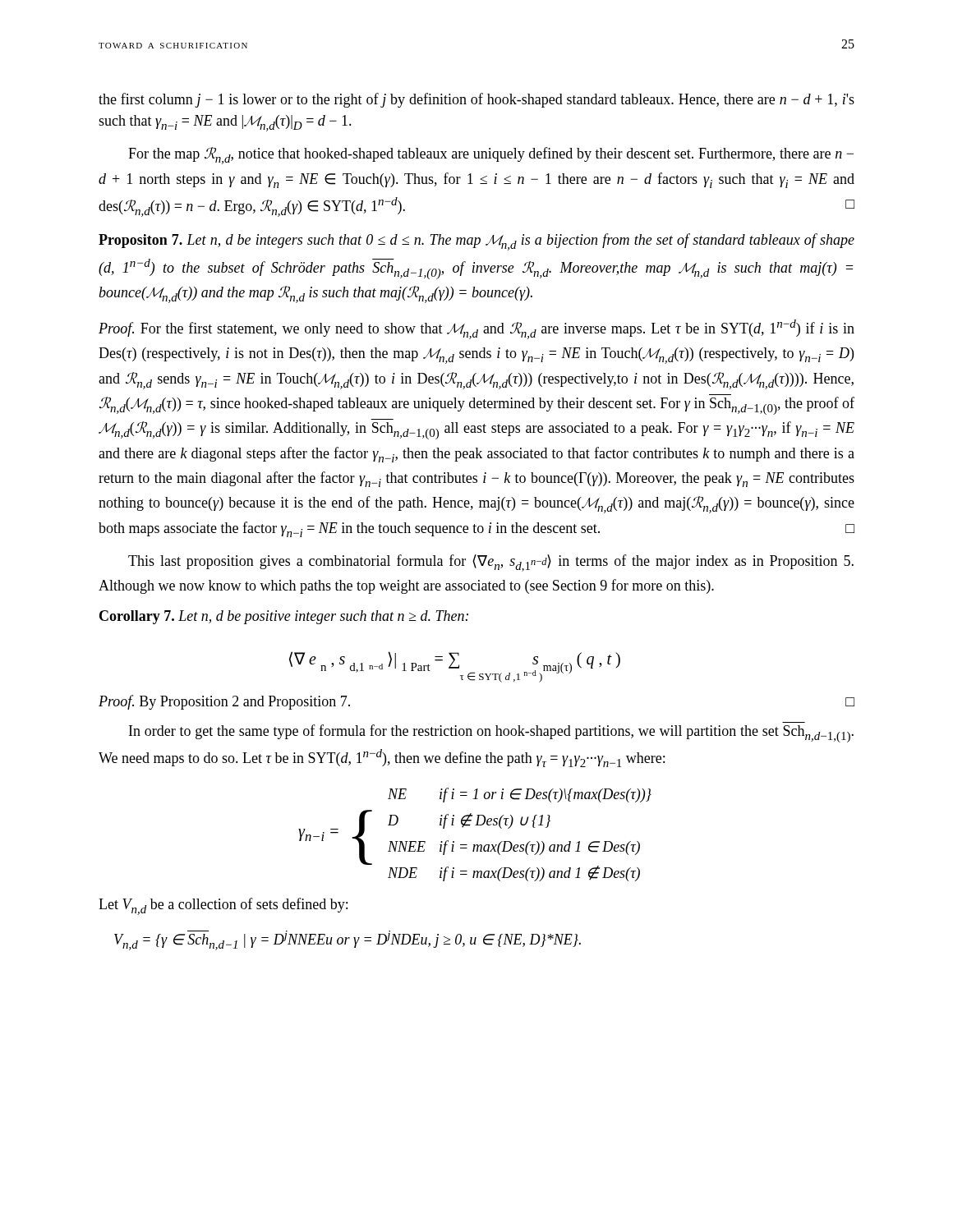Click on the text block with the text "This last proposition"
This screenshot has width=953, height=1232.
(x=476, y=573)
